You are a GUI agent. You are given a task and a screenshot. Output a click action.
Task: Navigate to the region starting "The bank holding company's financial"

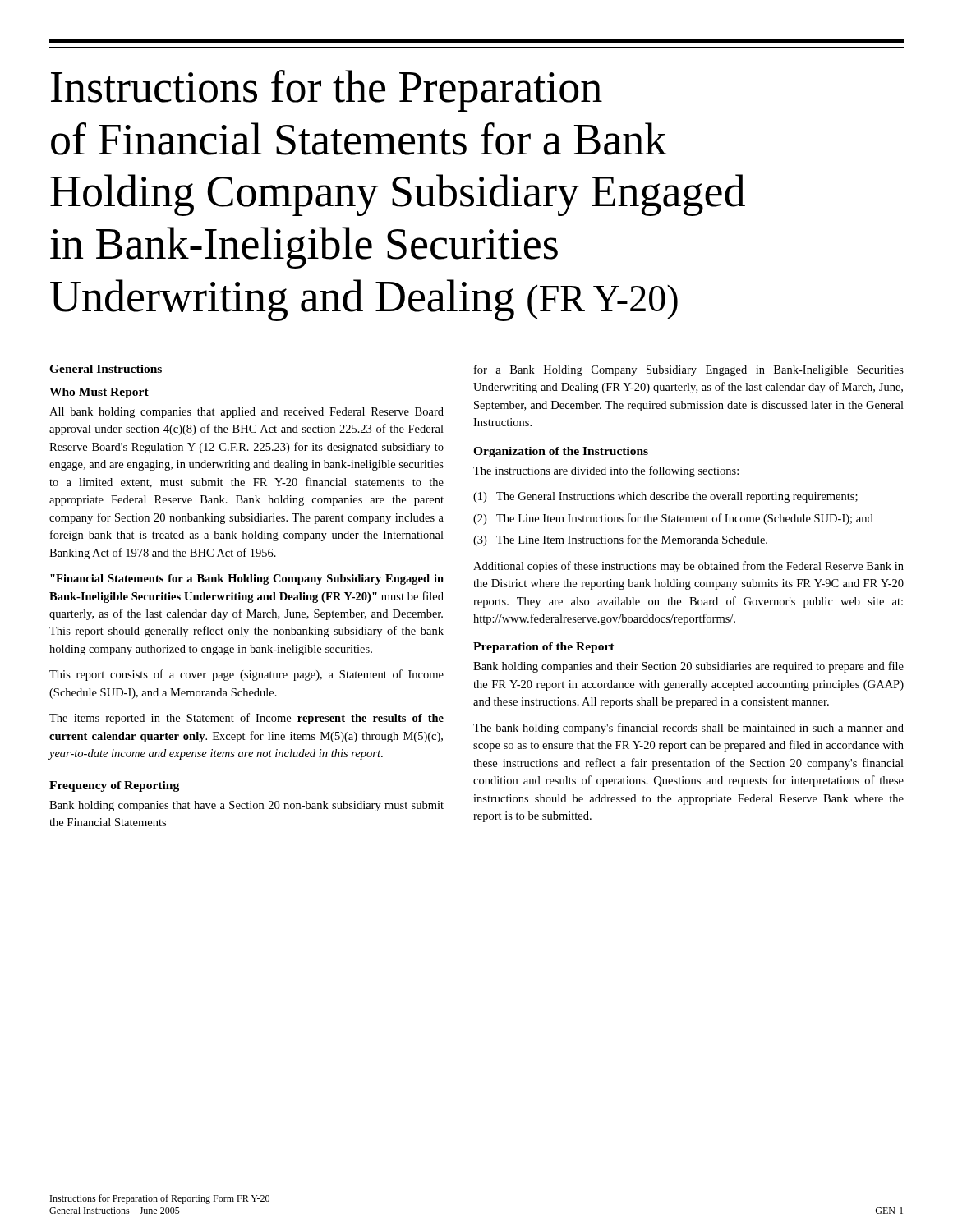tap(688, 772)
